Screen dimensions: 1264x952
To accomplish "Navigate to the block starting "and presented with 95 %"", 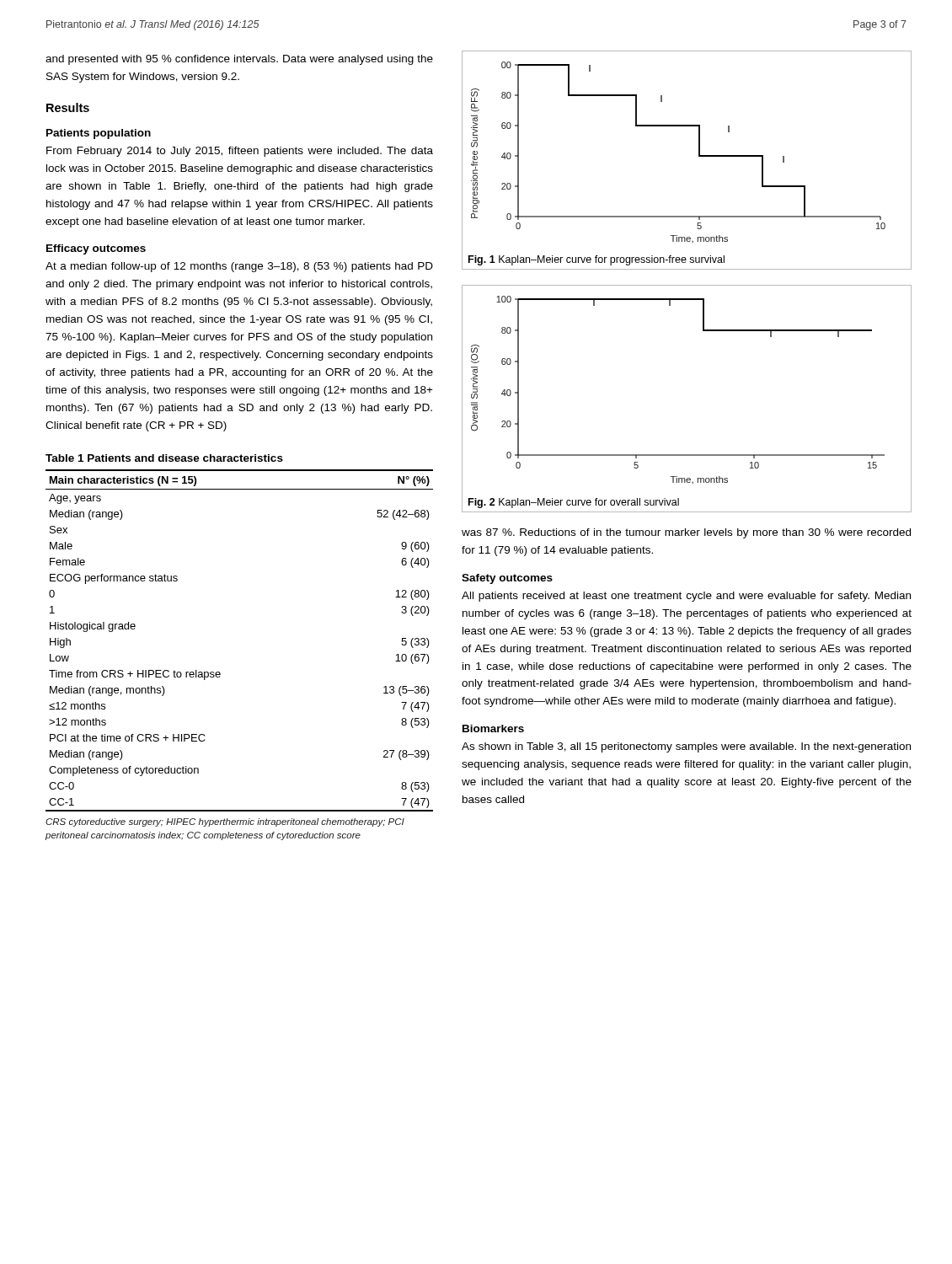I will tap(239, 67).
